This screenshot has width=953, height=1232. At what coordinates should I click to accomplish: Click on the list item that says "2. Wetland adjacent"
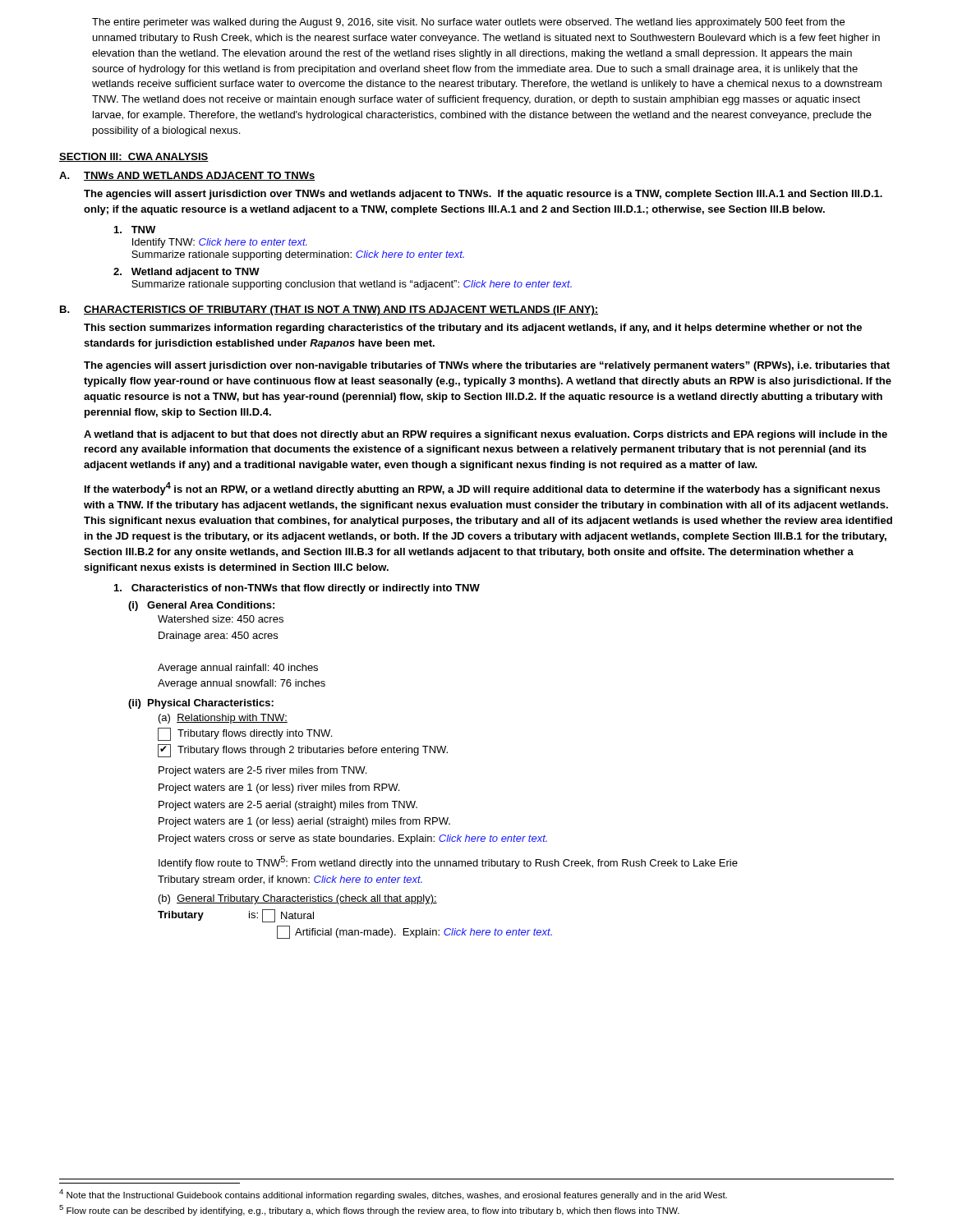343,278
